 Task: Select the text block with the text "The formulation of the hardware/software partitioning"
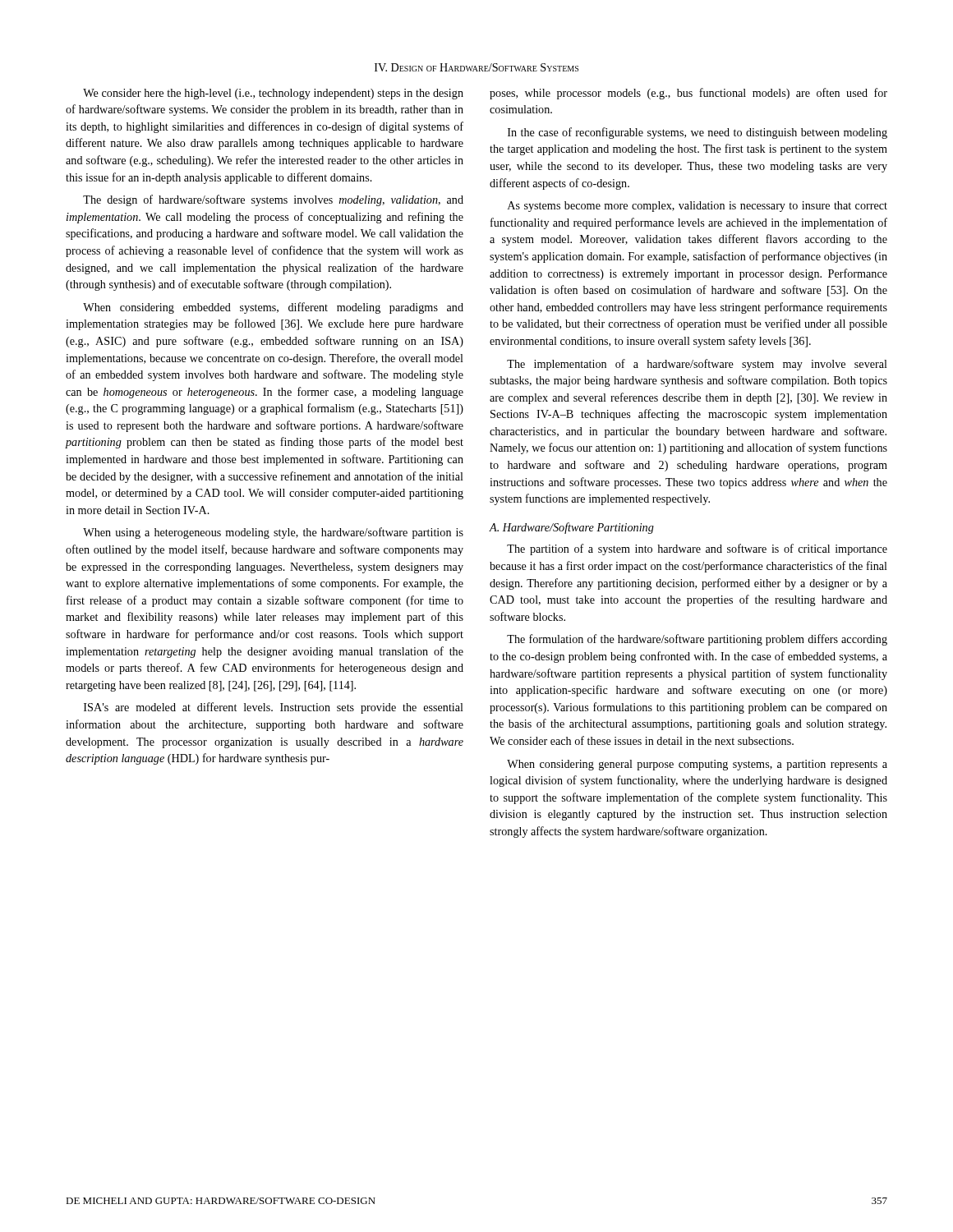click(x=688, y=690)
